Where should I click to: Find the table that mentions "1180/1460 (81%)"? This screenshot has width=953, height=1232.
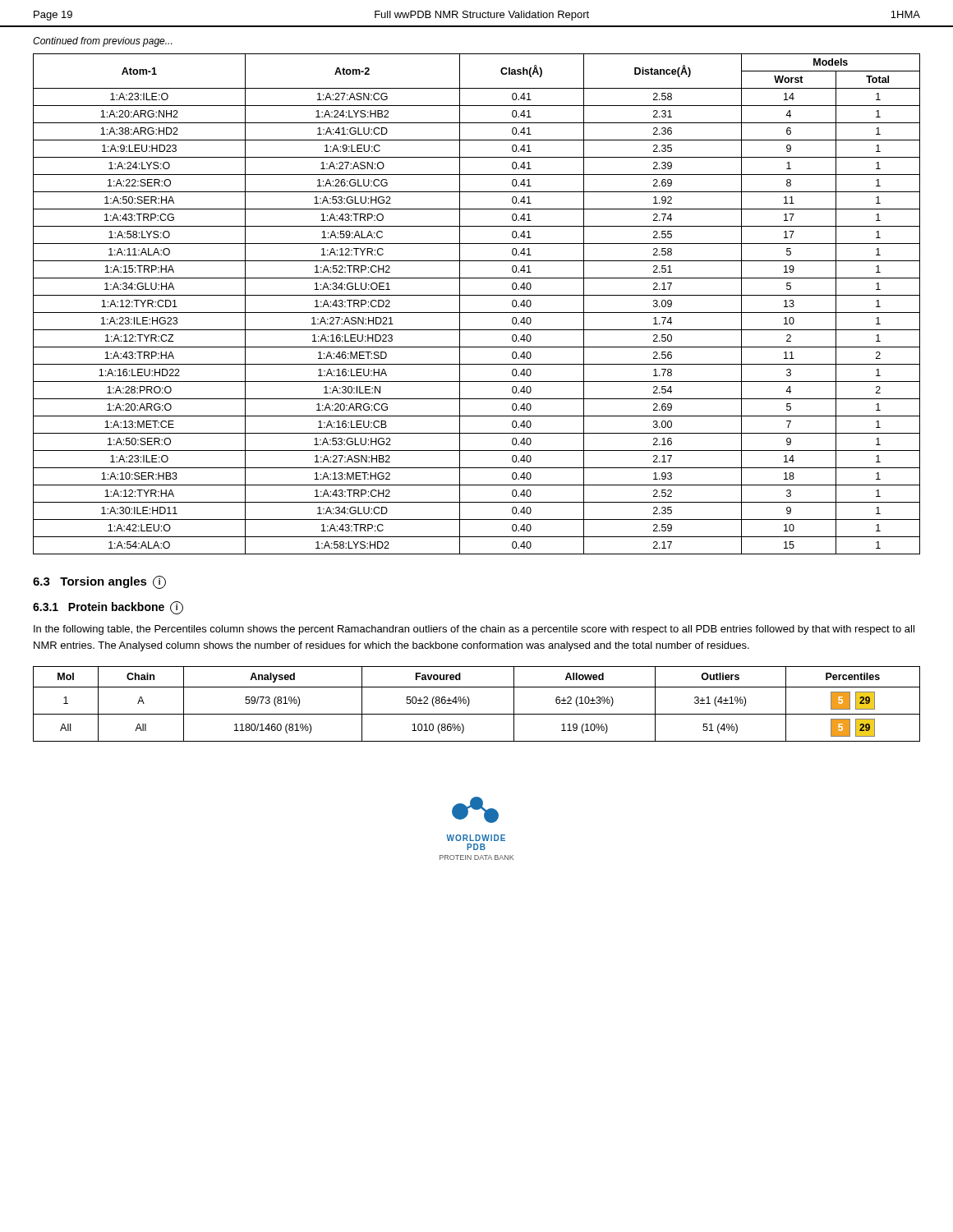[x=476, y=704]
